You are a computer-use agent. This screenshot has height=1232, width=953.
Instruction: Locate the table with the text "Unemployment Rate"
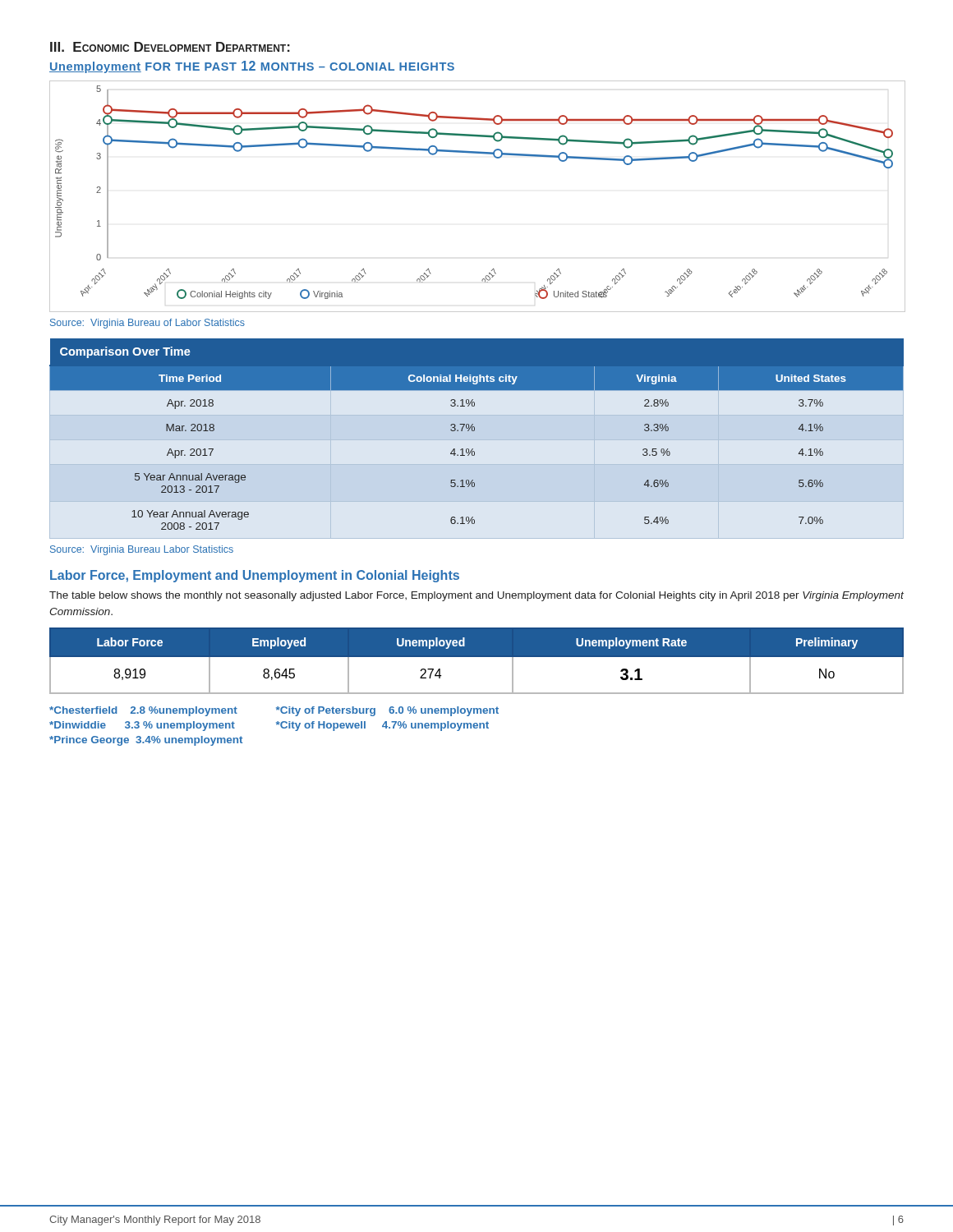click(x=476, y=660)
